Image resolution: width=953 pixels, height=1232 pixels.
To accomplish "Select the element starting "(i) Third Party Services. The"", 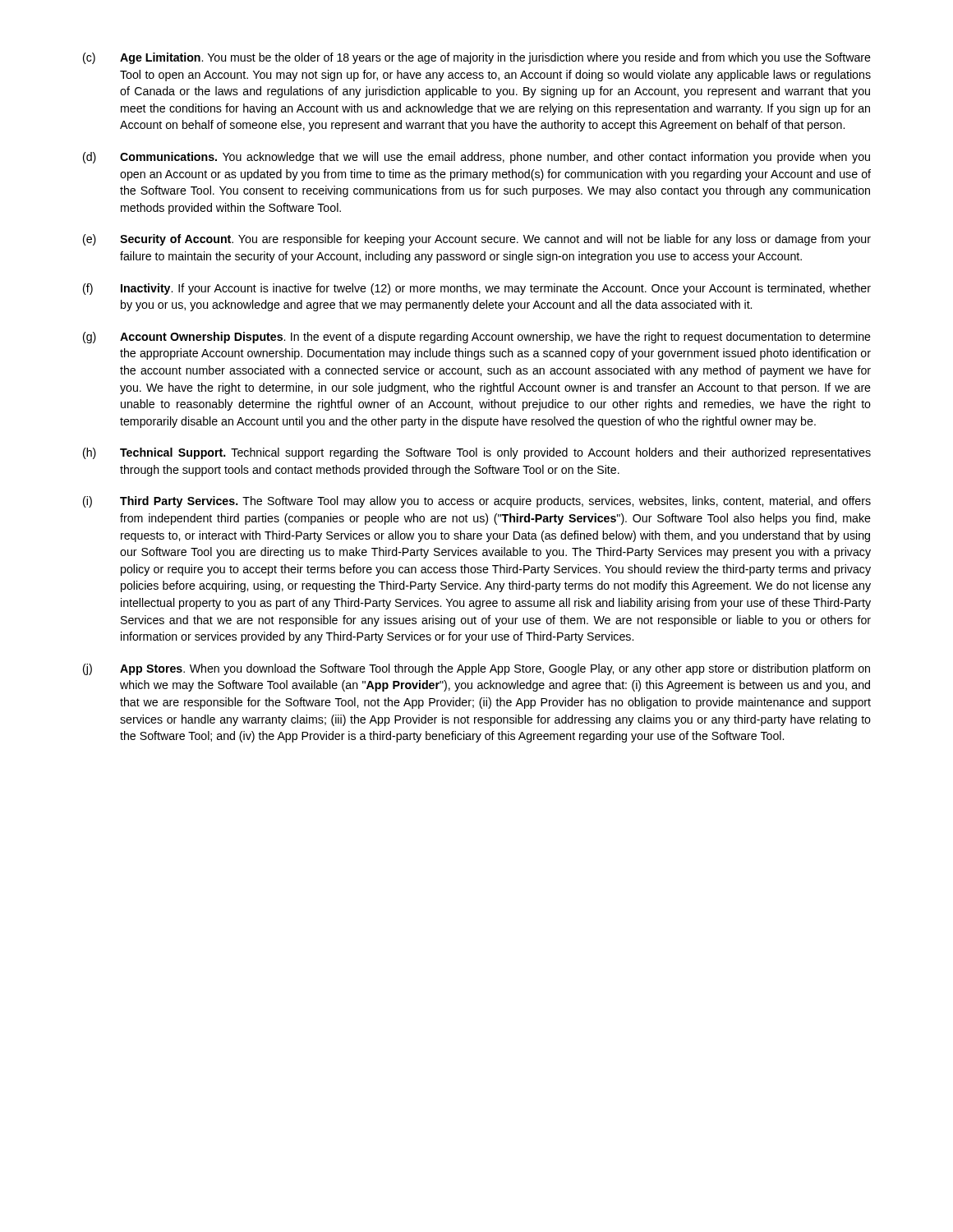I will point(476,569).
